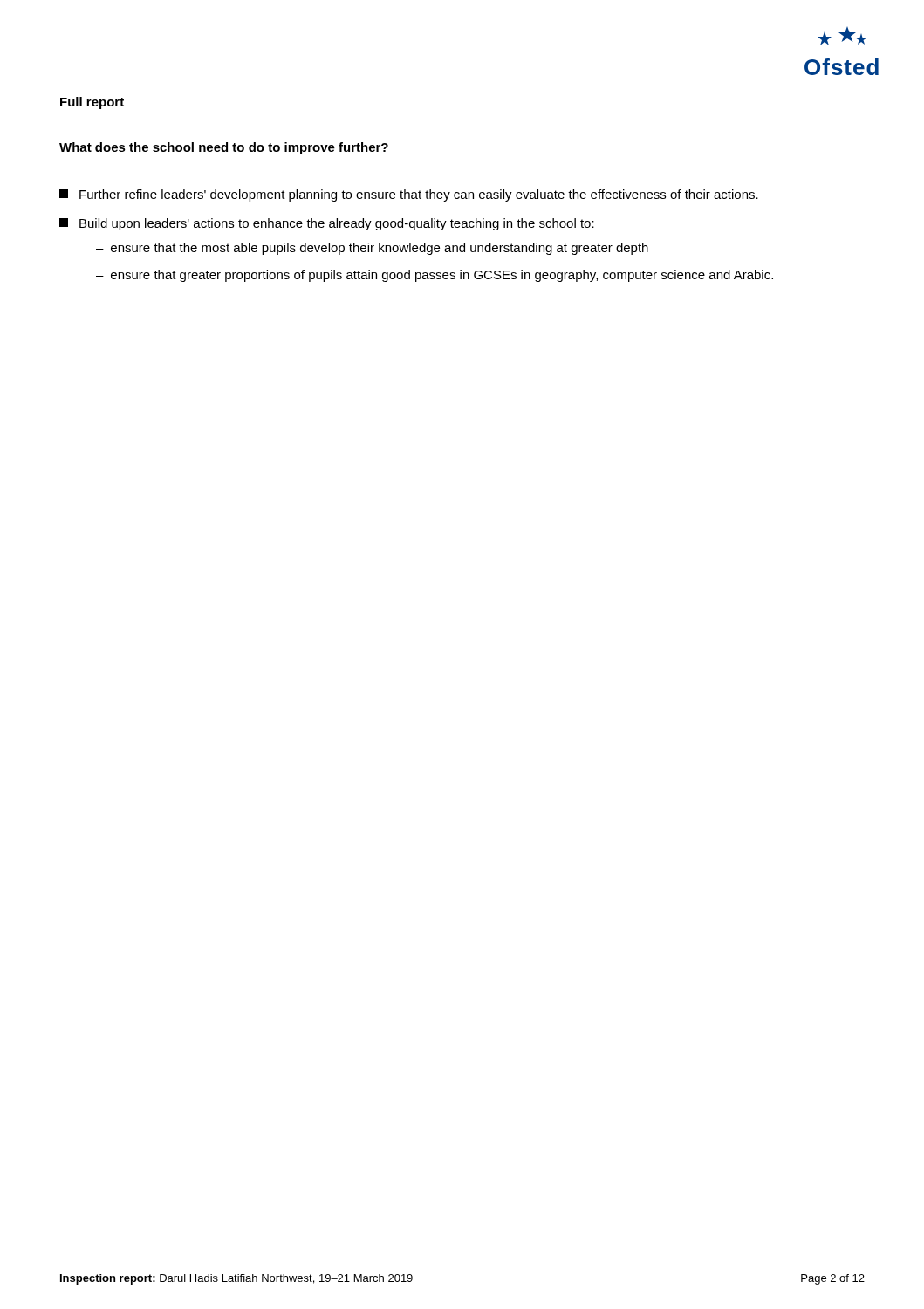Viewport: 924px width, 1309px height.
Task: Click on the list item containing "Build upon leaders'"
Action: coord(462,252)
